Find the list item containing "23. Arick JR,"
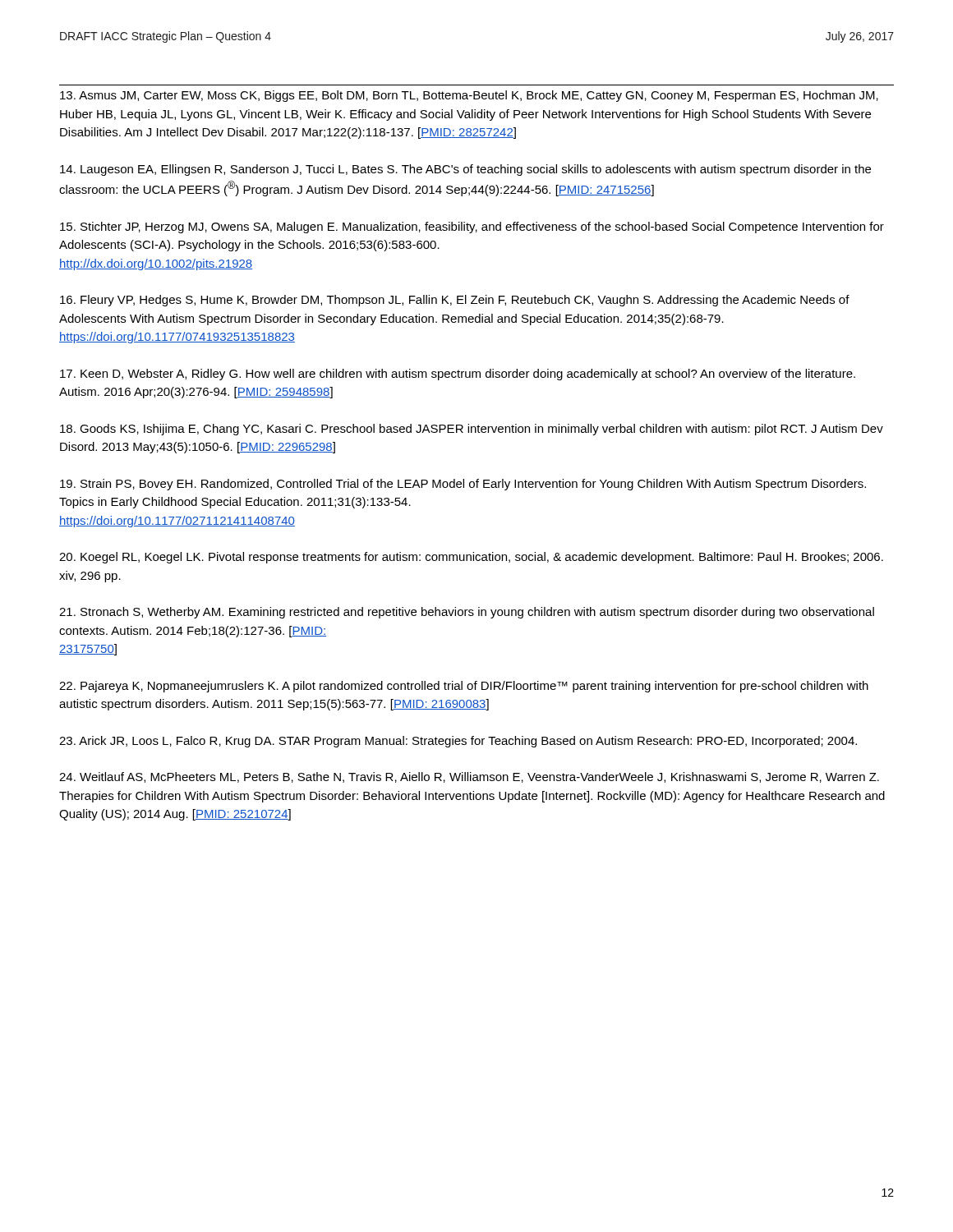Viewport: 953px width, 1232px height. point(459,740)
